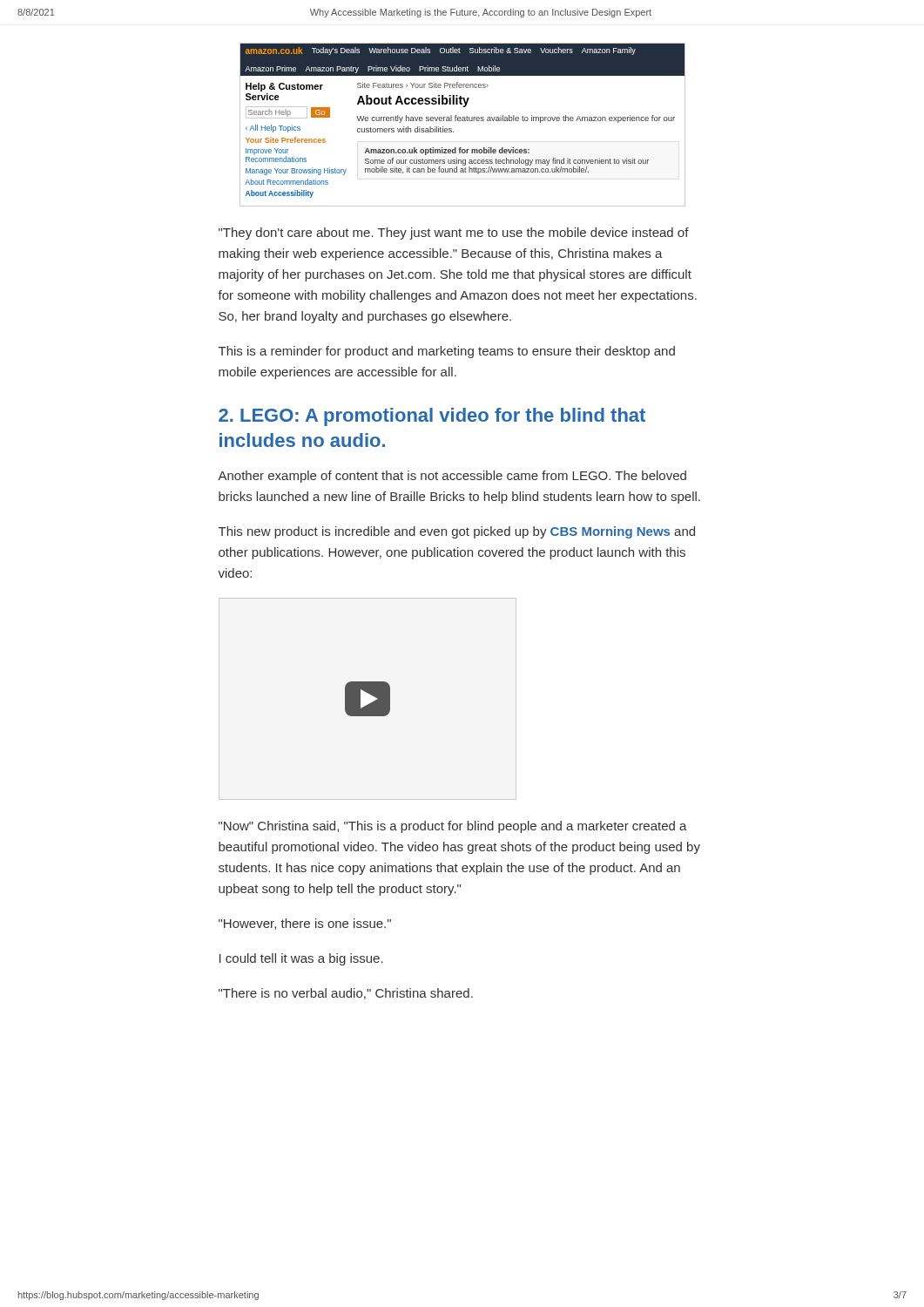
Task: Point to the block beginning "Another example of content that is"
Action: click(460, 486)
